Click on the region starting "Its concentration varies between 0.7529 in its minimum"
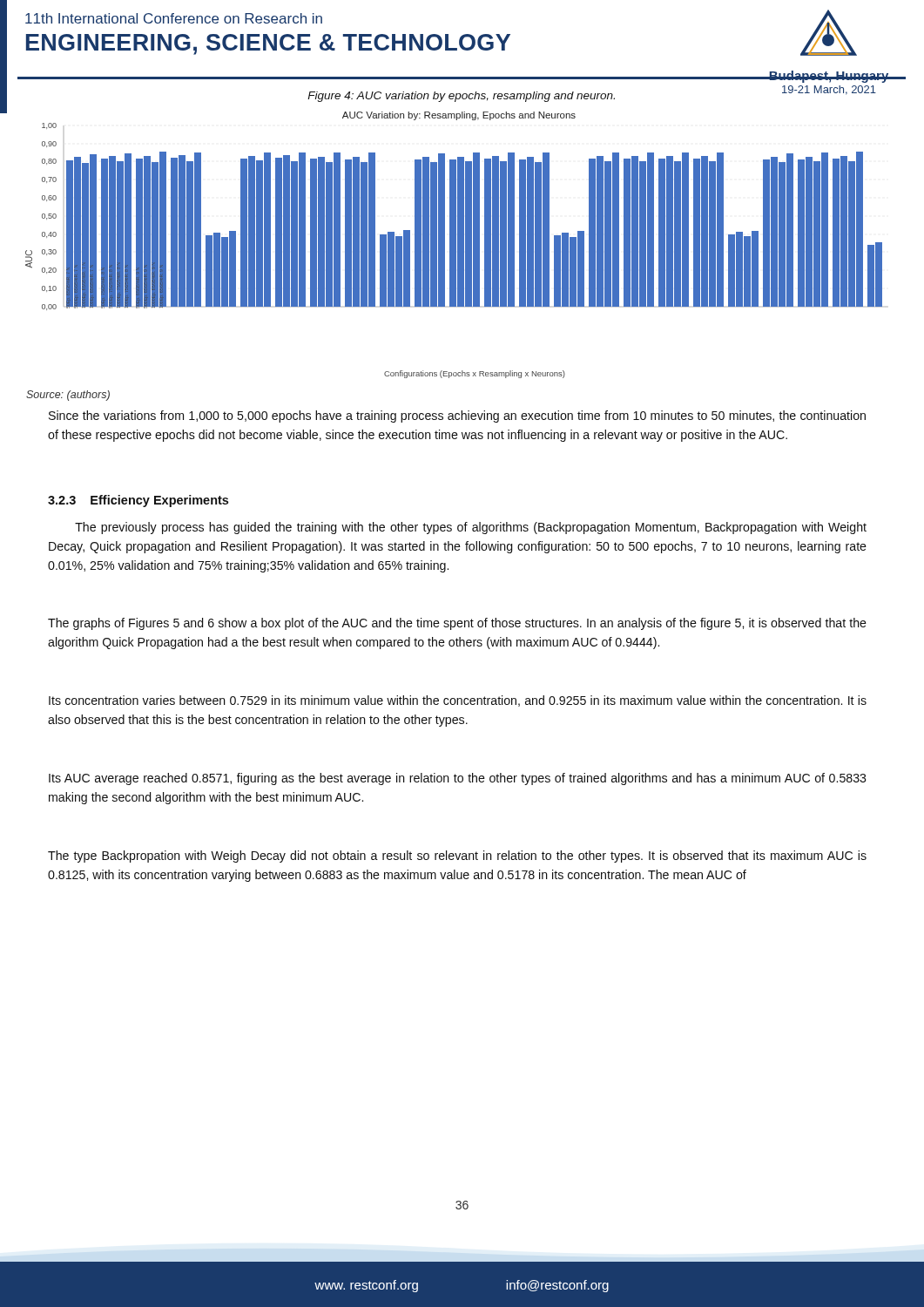 point(457,710)
